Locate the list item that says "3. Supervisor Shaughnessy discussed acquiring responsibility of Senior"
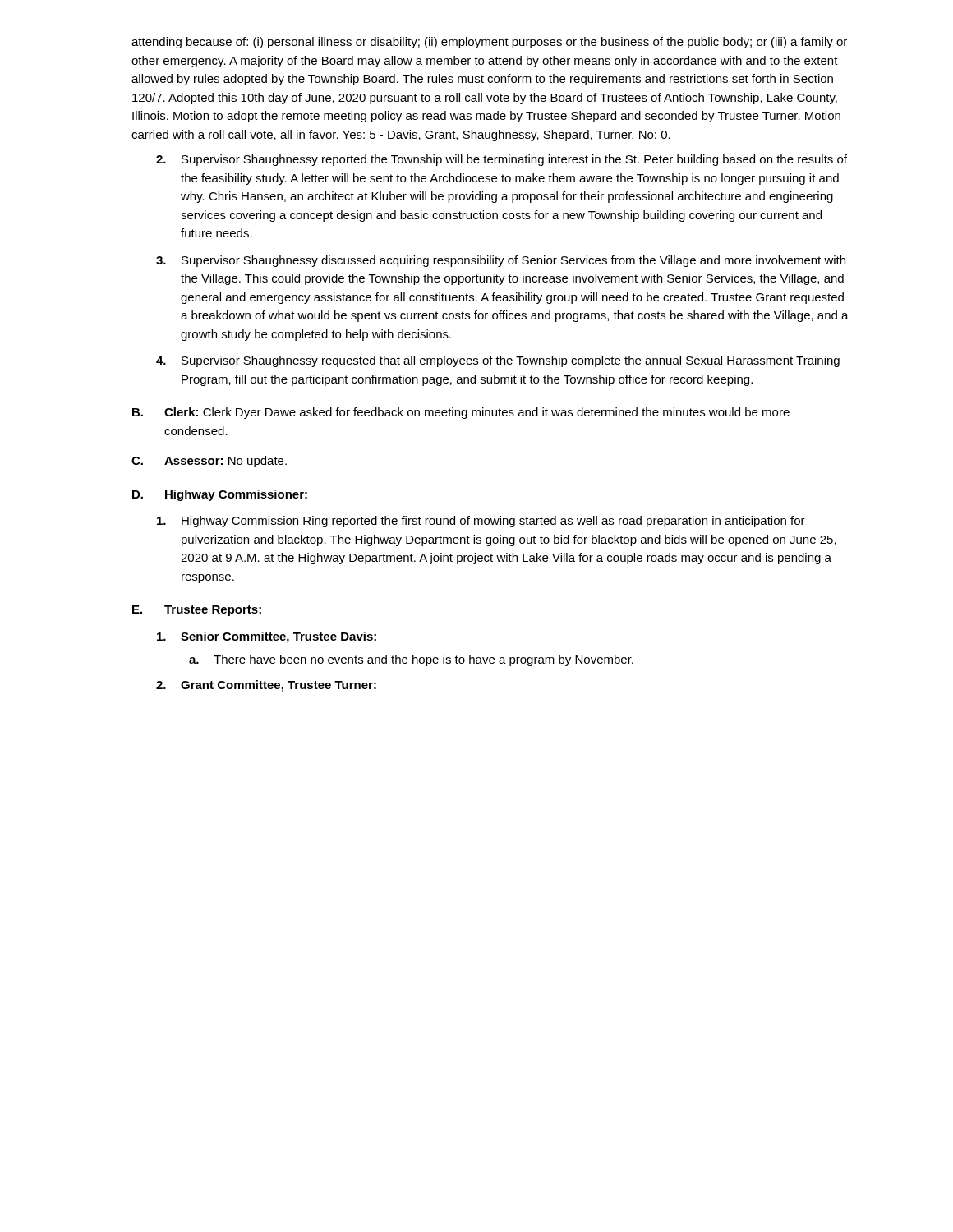This screenshot has width=953, height=1232. (505, 297)
